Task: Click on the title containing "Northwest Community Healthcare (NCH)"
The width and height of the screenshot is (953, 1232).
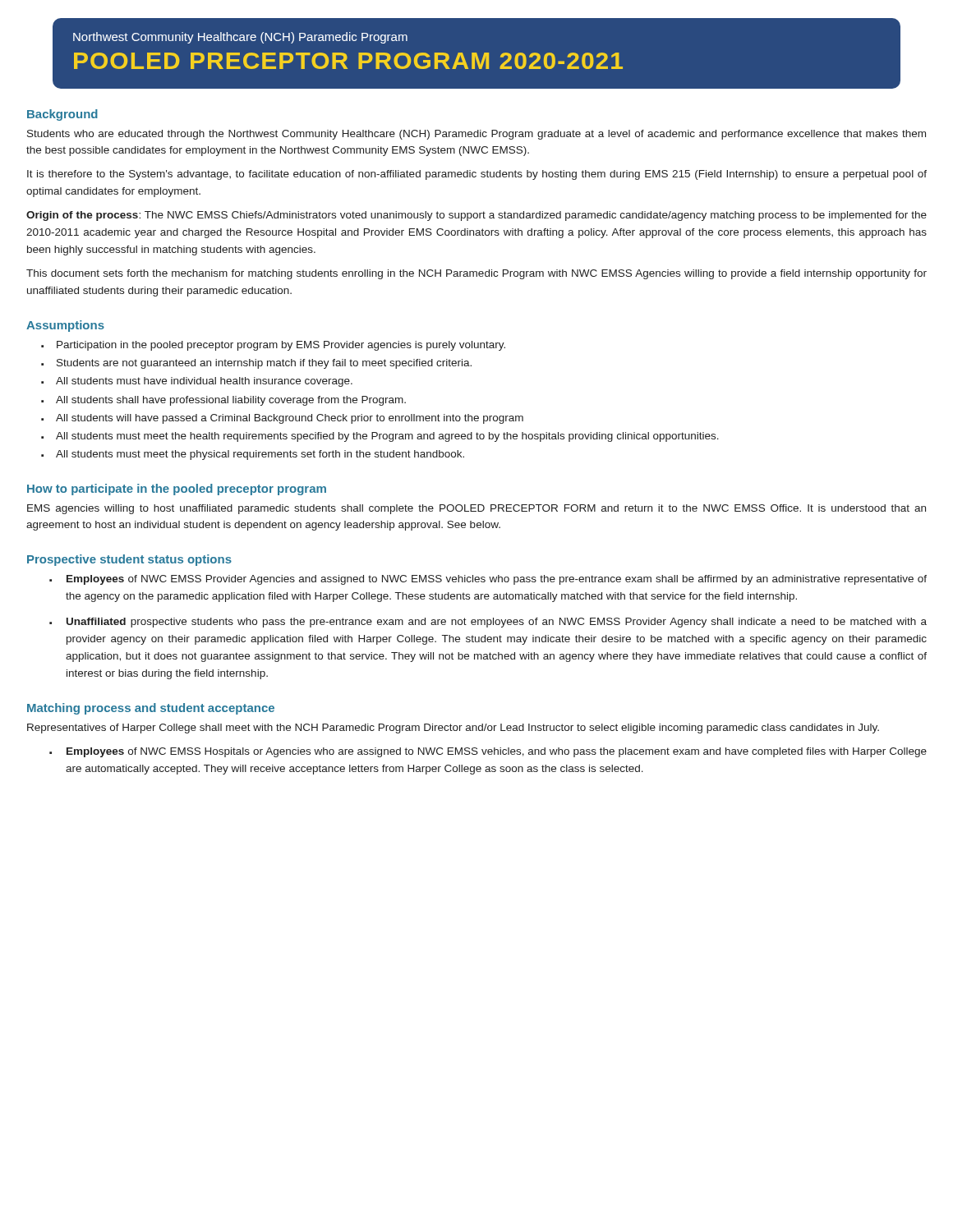Action: pyautogui.click(x=476, y=53)
